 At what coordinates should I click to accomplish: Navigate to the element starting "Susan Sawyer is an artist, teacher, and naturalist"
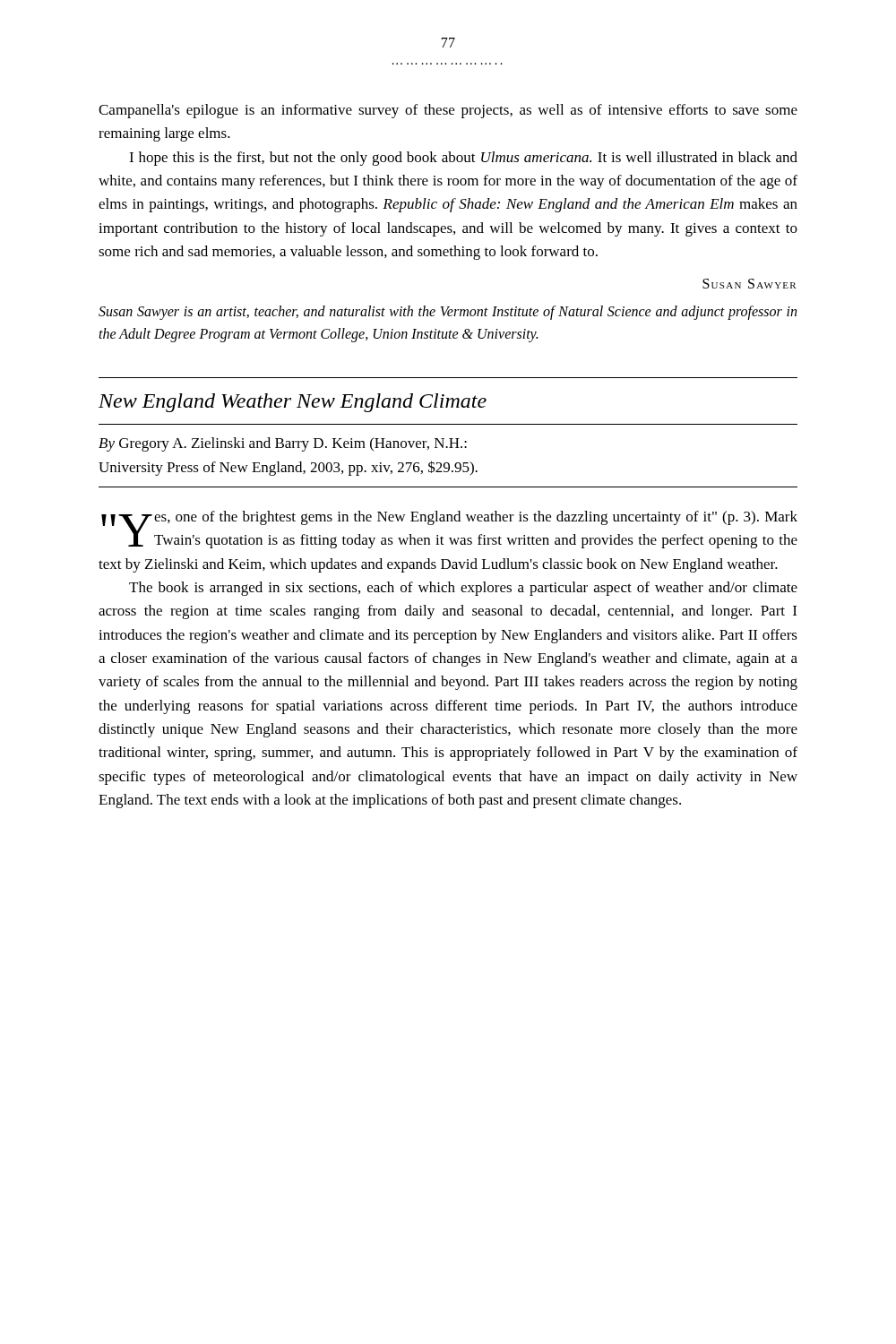click(x=448, y=323)
